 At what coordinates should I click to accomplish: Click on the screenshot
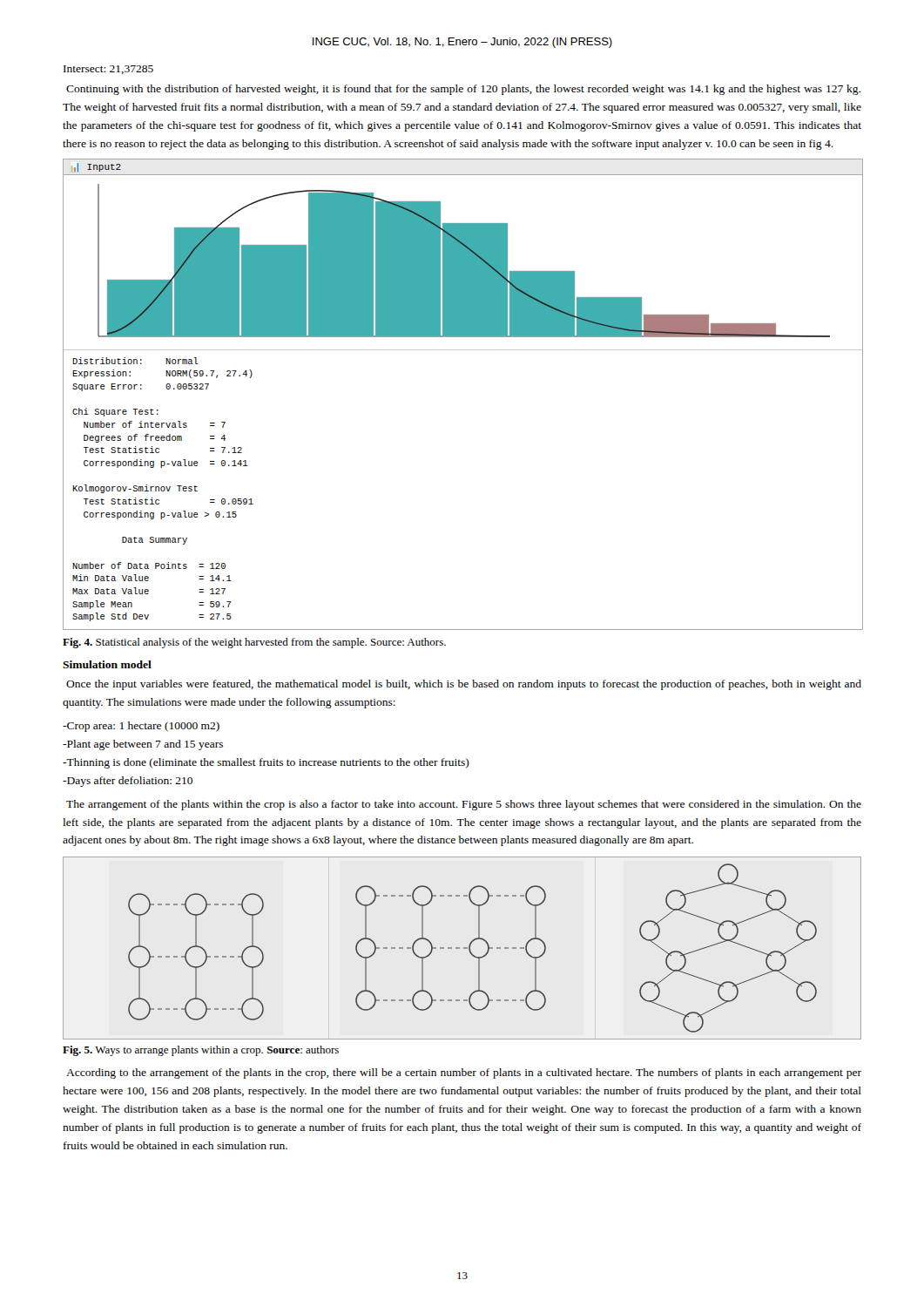[x=462, y=394]
